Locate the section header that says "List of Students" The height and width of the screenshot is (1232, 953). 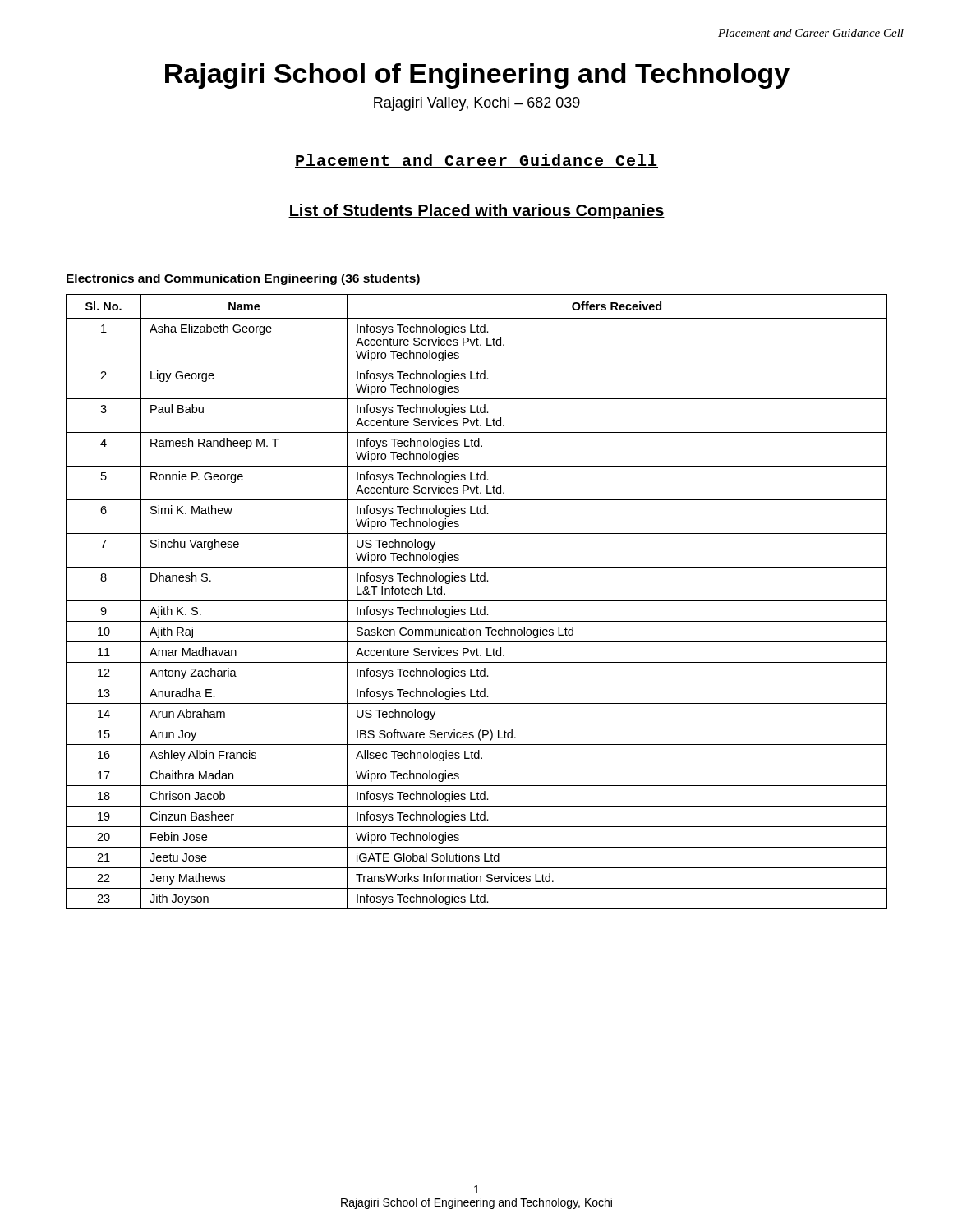476,210
